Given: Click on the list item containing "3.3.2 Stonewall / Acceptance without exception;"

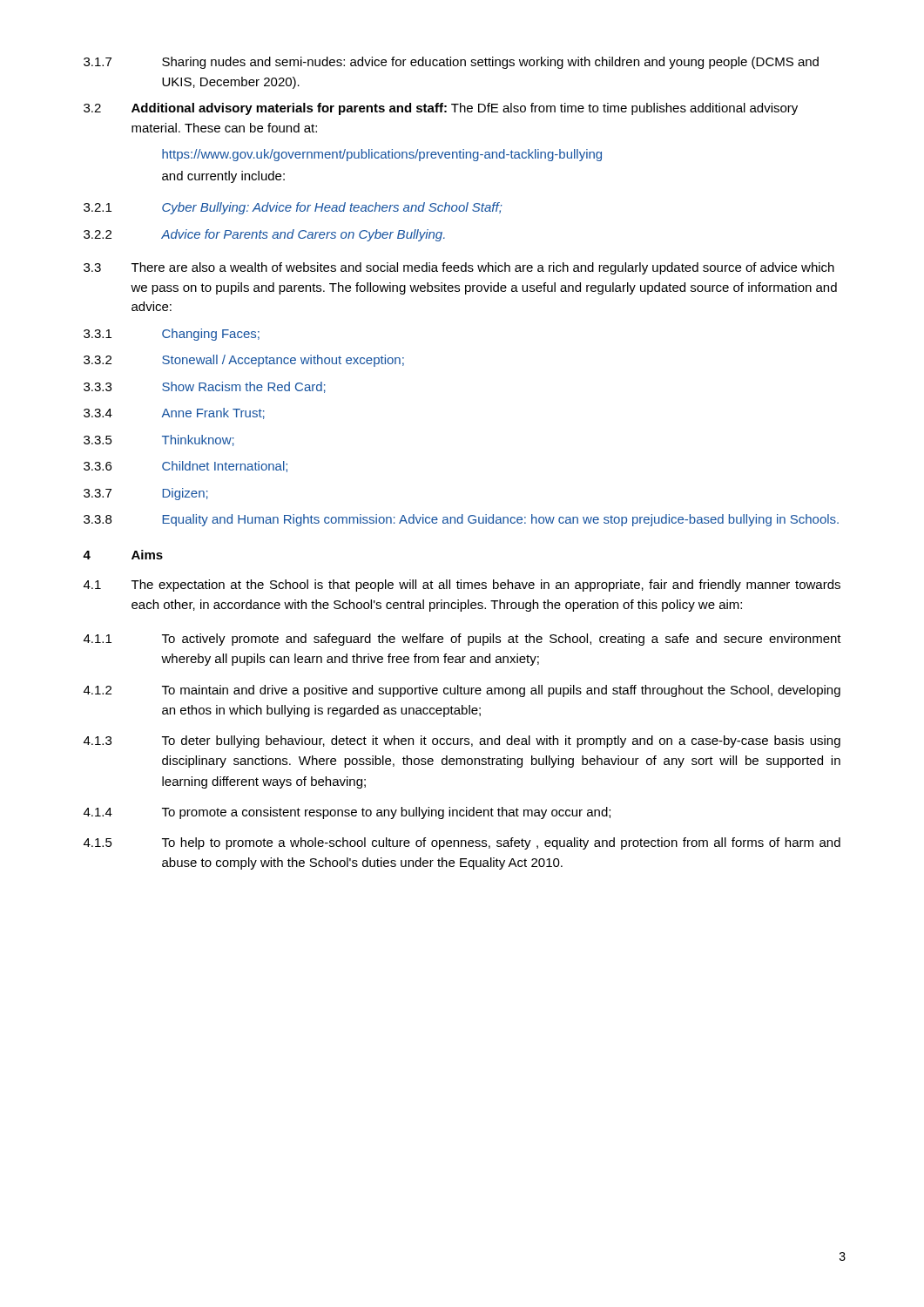Looking at the screenshot, I should 244,361.
